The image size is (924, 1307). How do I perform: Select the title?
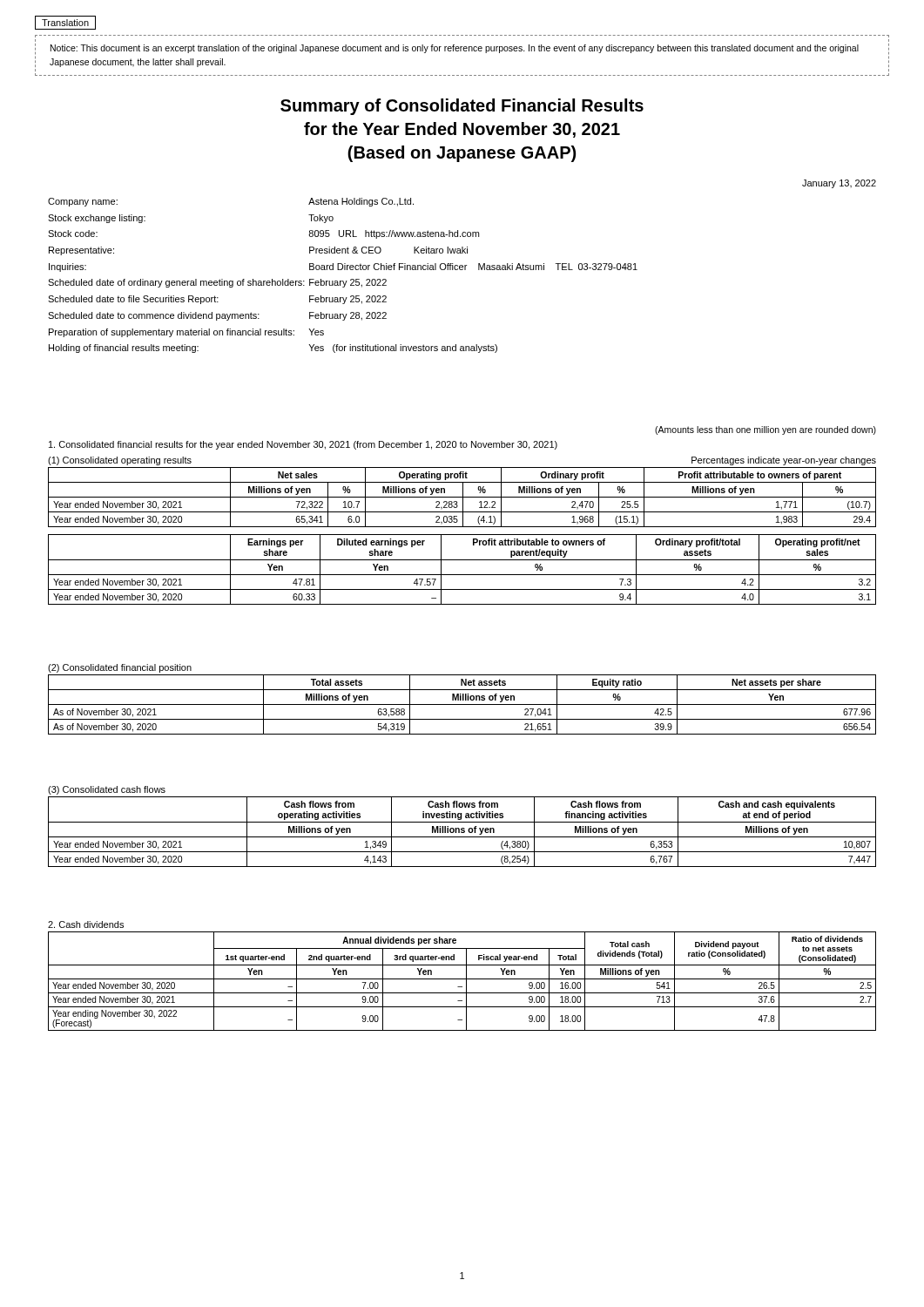pos(462,129)
